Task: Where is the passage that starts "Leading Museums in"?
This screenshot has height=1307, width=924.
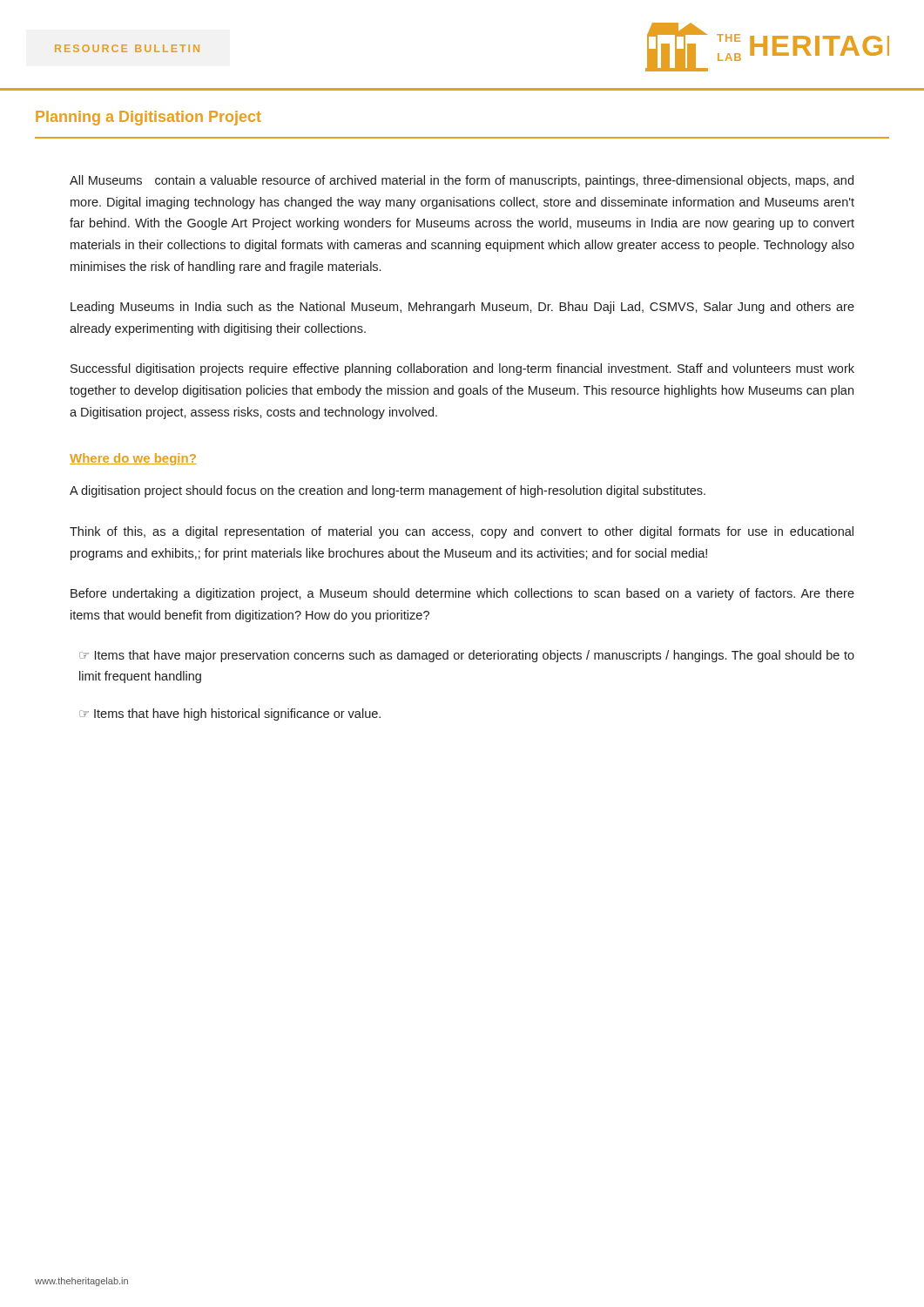Action: 462,318
